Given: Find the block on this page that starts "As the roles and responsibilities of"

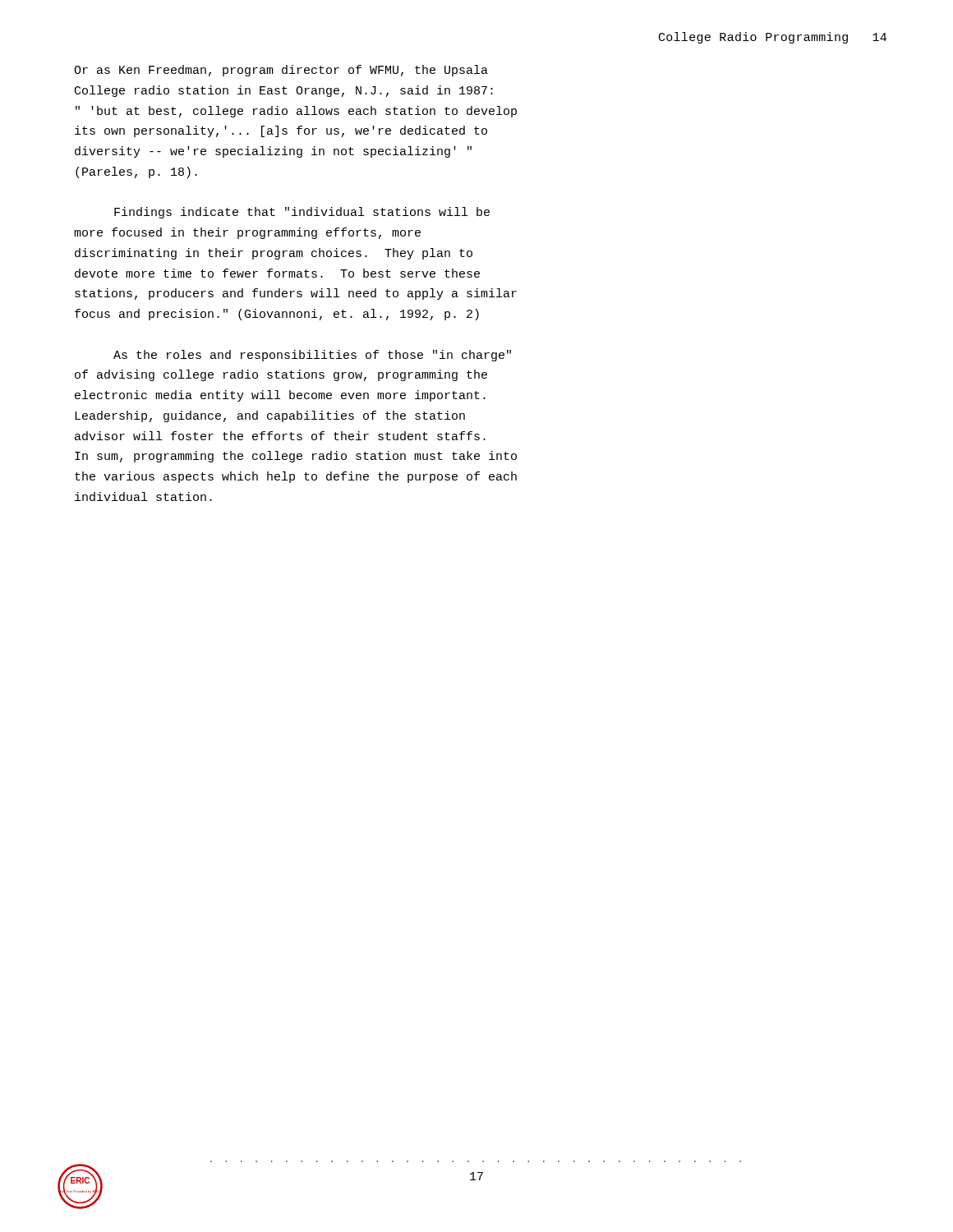Looking at the screenshot, I should 296,427.
